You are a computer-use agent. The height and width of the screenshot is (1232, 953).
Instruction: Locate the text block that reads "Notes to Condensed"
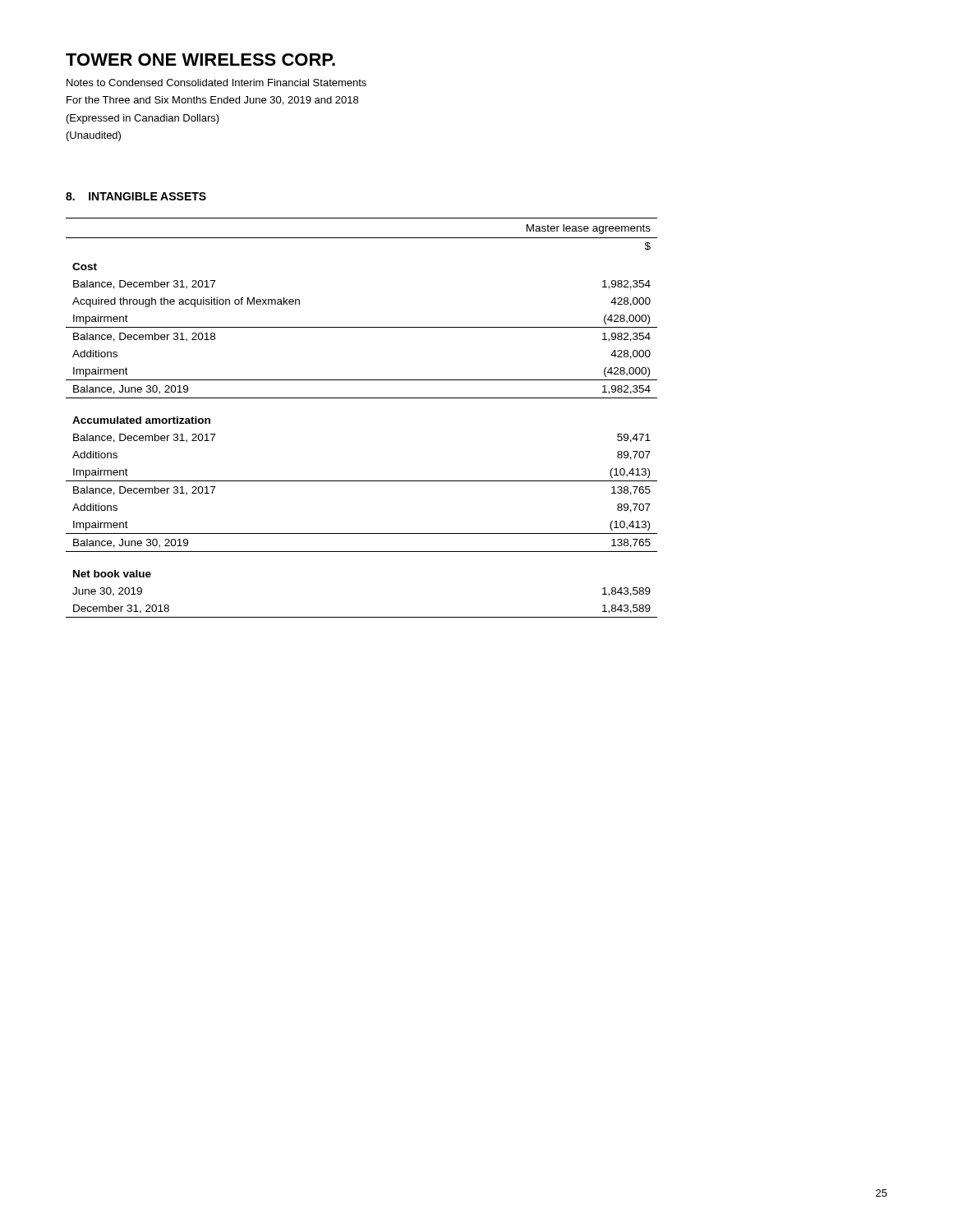pyautogui.click(x=216, y=109)
